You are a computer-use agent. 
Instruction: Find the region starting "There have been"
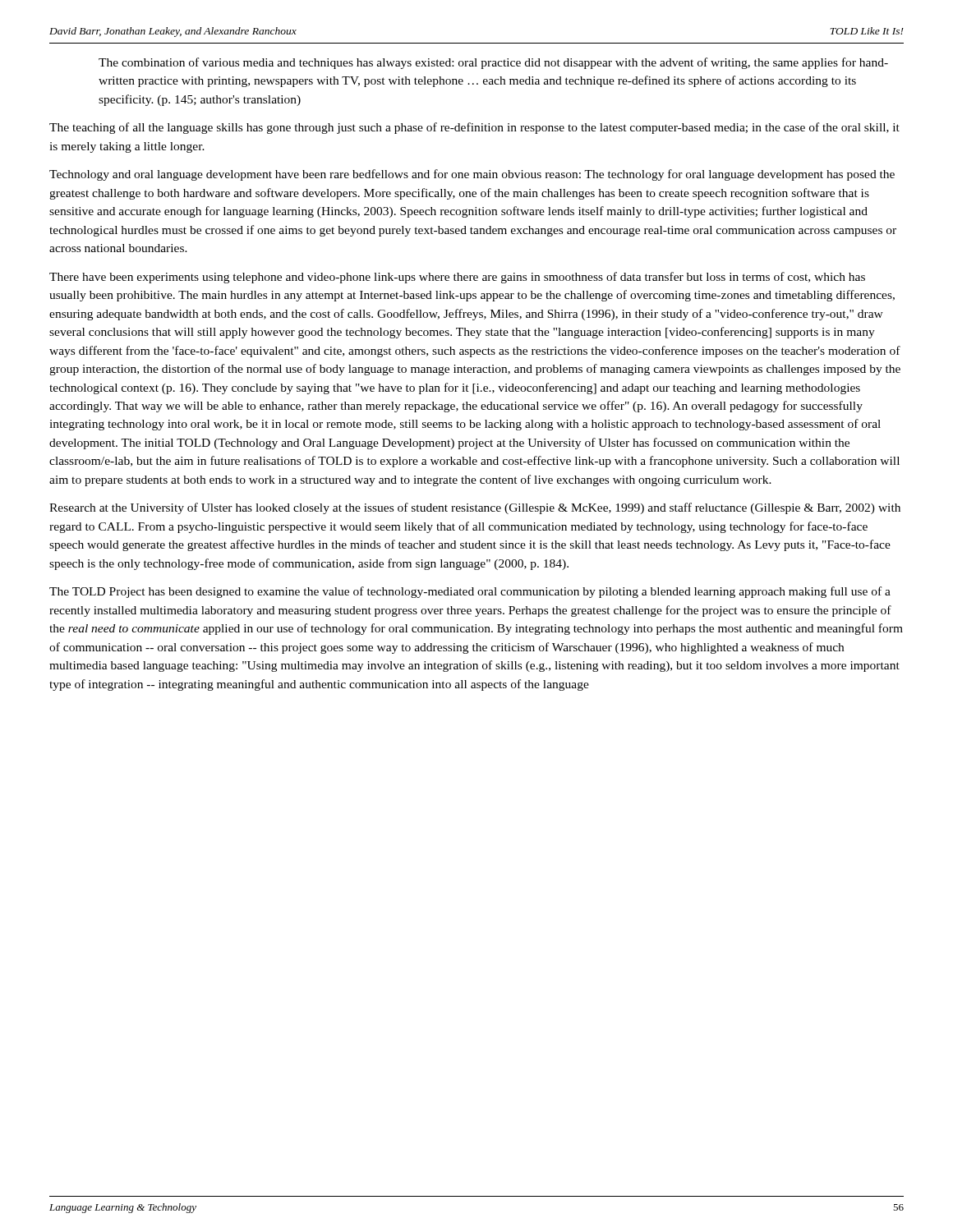tap(475, 378)
